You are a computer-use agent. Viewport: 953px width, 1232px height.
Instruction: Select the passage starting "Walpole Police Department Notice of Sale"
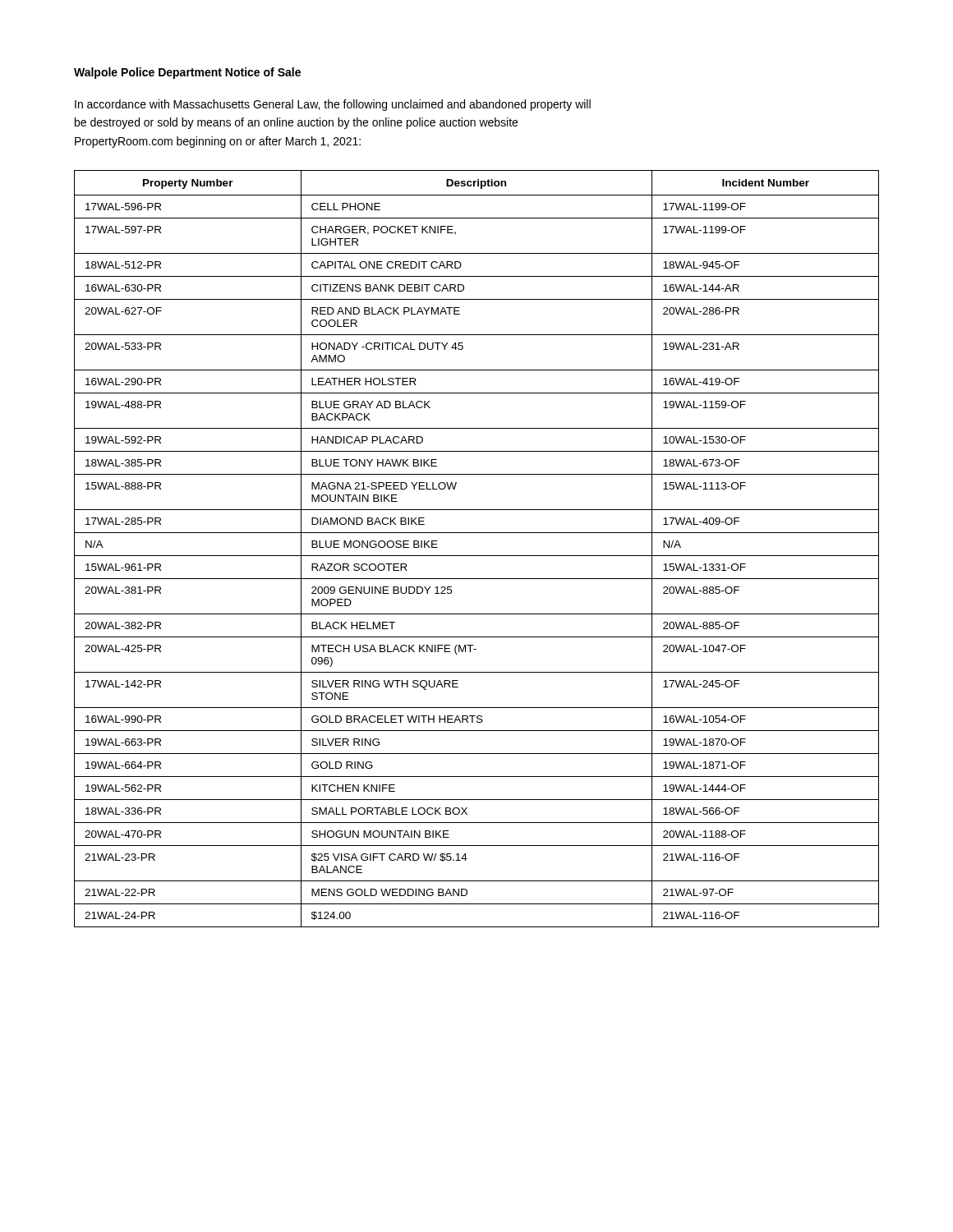coord(188,72)
